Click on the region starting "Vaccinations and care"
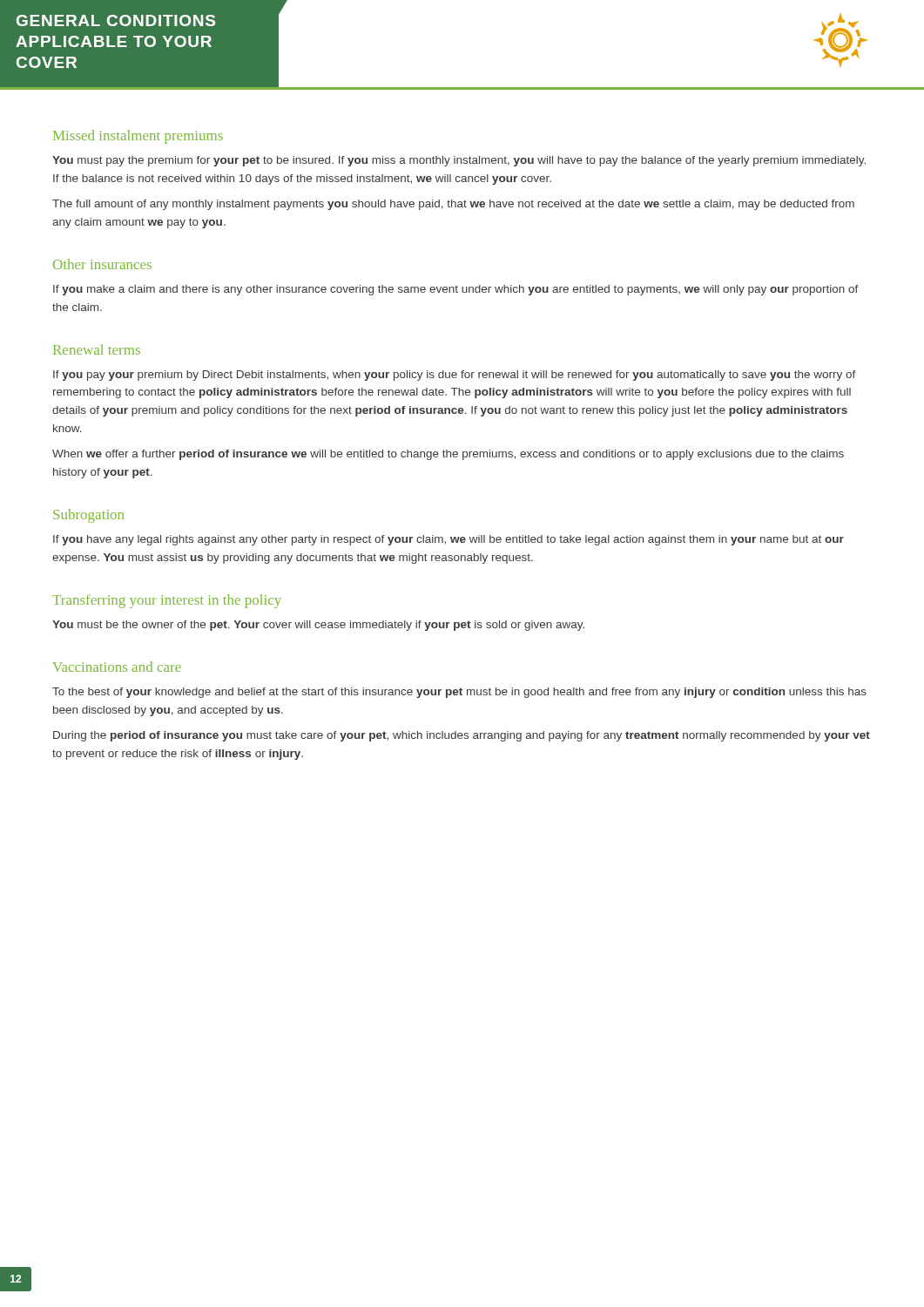The height and width of the screenshot is (1307, 924). coord(117,667)
